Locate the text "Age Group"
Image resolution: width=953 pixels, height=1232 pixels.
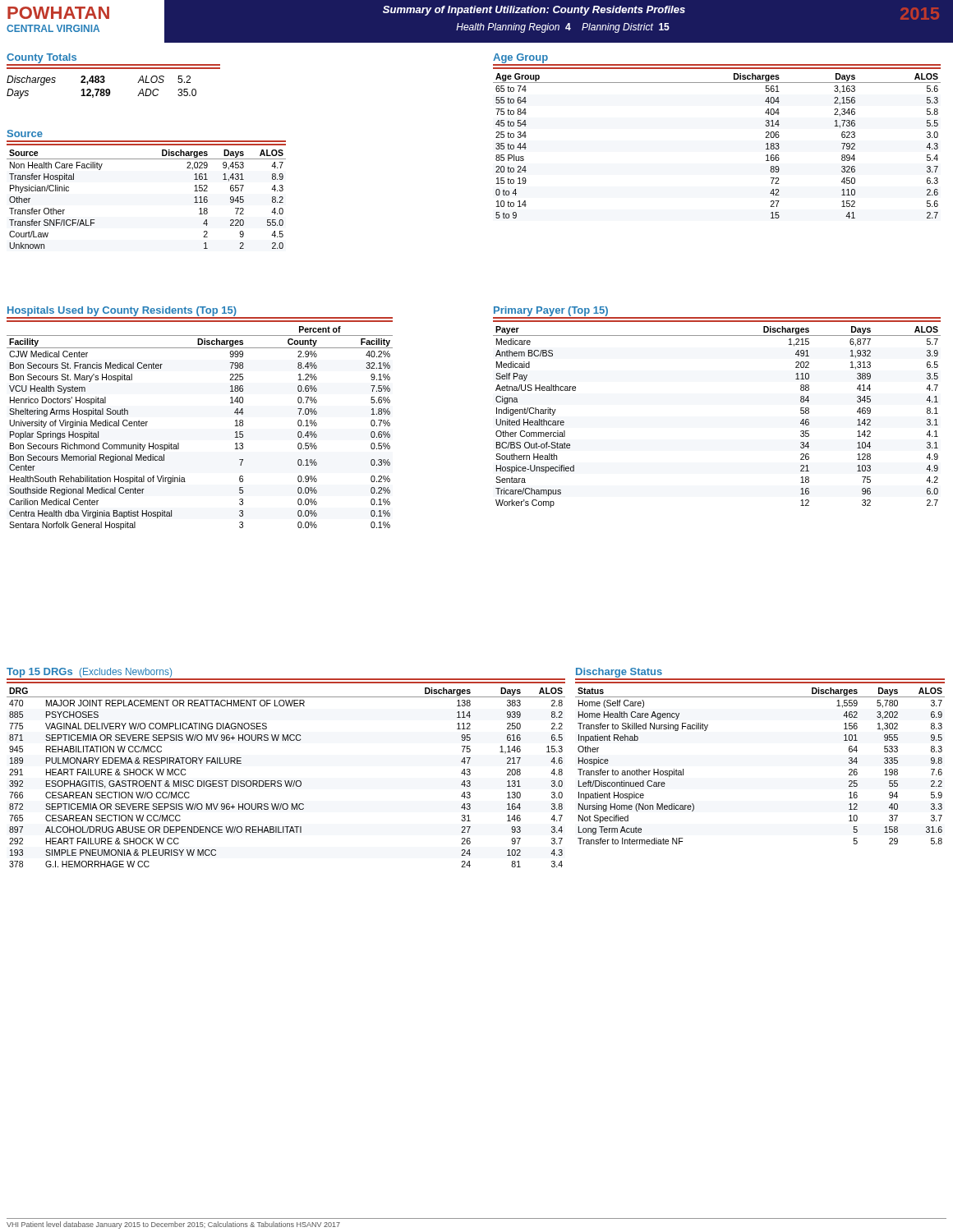tap(520, 57)
